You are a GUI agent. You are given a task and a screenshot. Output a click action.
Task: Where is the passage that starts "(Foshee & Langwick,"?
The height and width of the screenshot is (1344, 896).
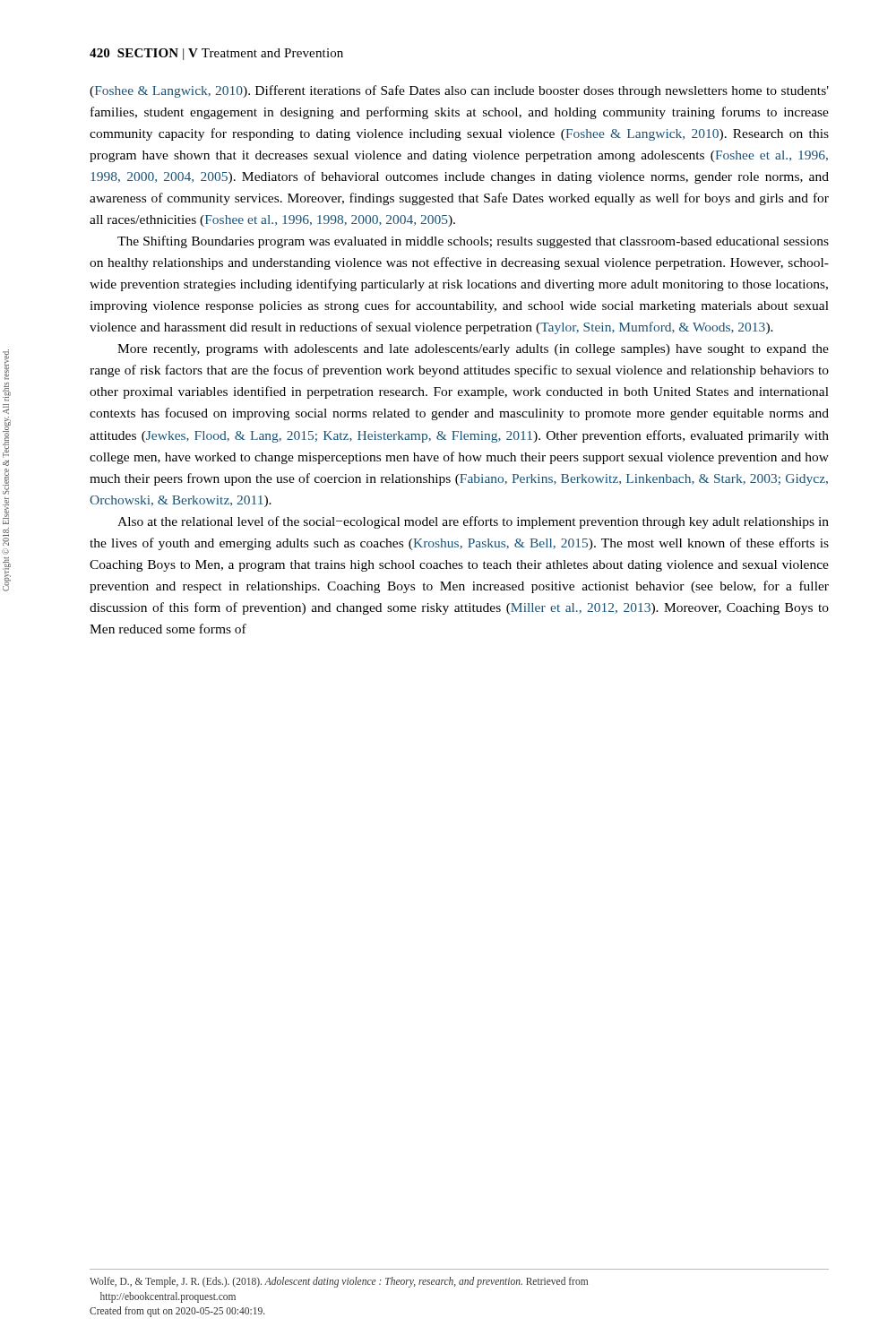click(459, 155)
